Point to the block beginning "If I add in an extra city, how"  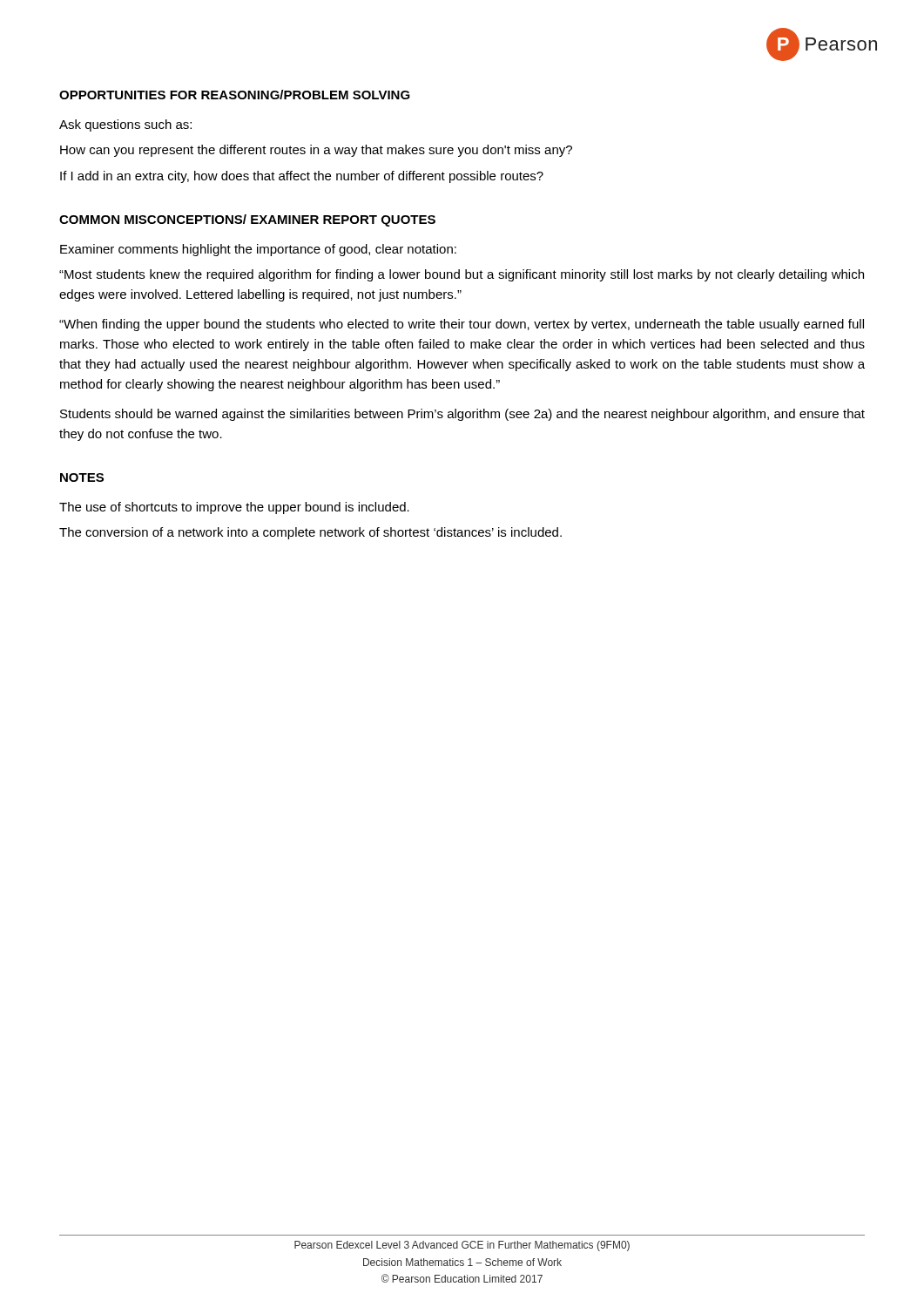pyautogui.click(x=301, y=175)
